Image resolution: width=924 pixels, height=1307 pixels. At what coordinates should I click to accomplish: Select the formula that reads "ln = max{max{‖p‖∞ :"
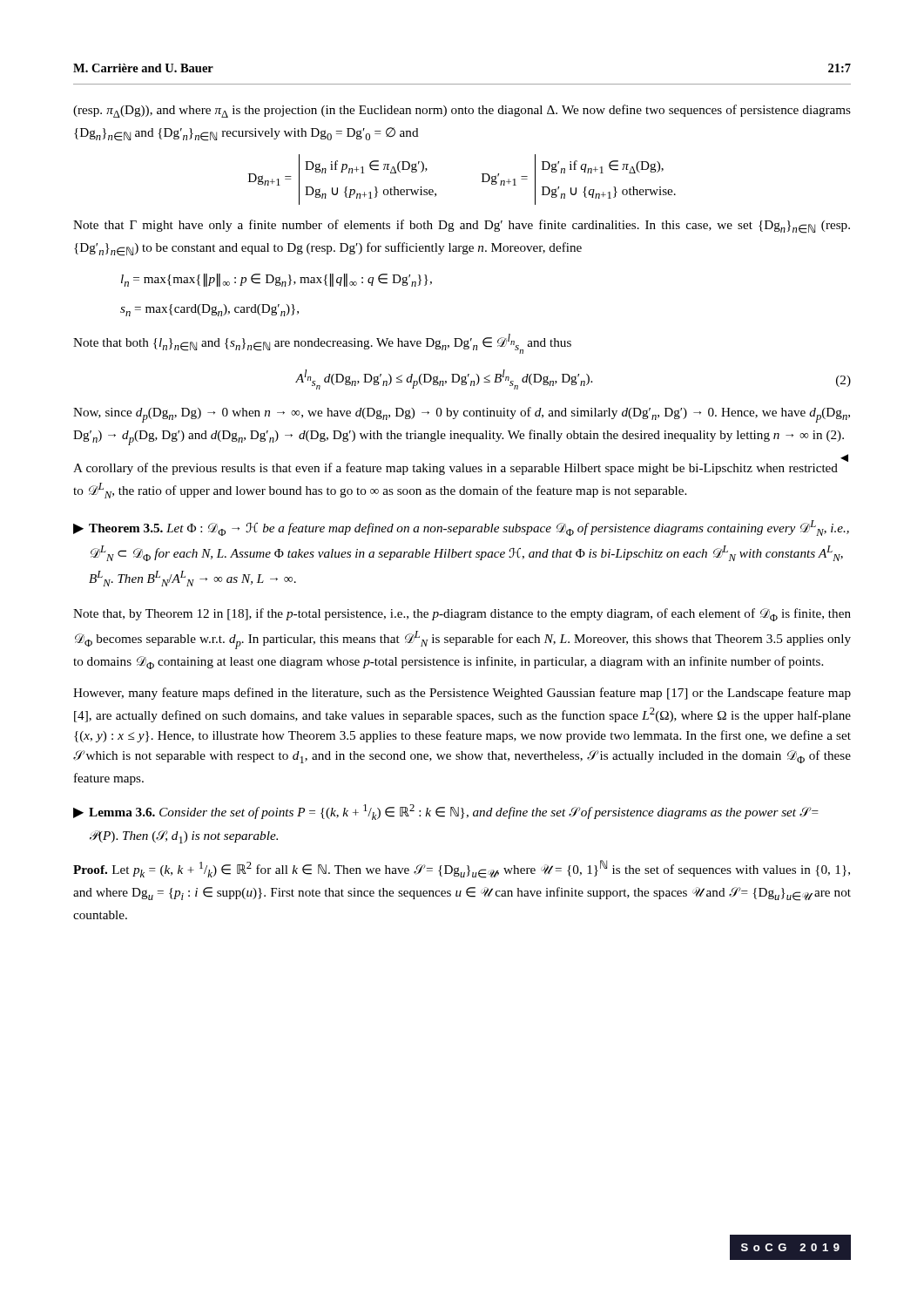tap(276, 280)
